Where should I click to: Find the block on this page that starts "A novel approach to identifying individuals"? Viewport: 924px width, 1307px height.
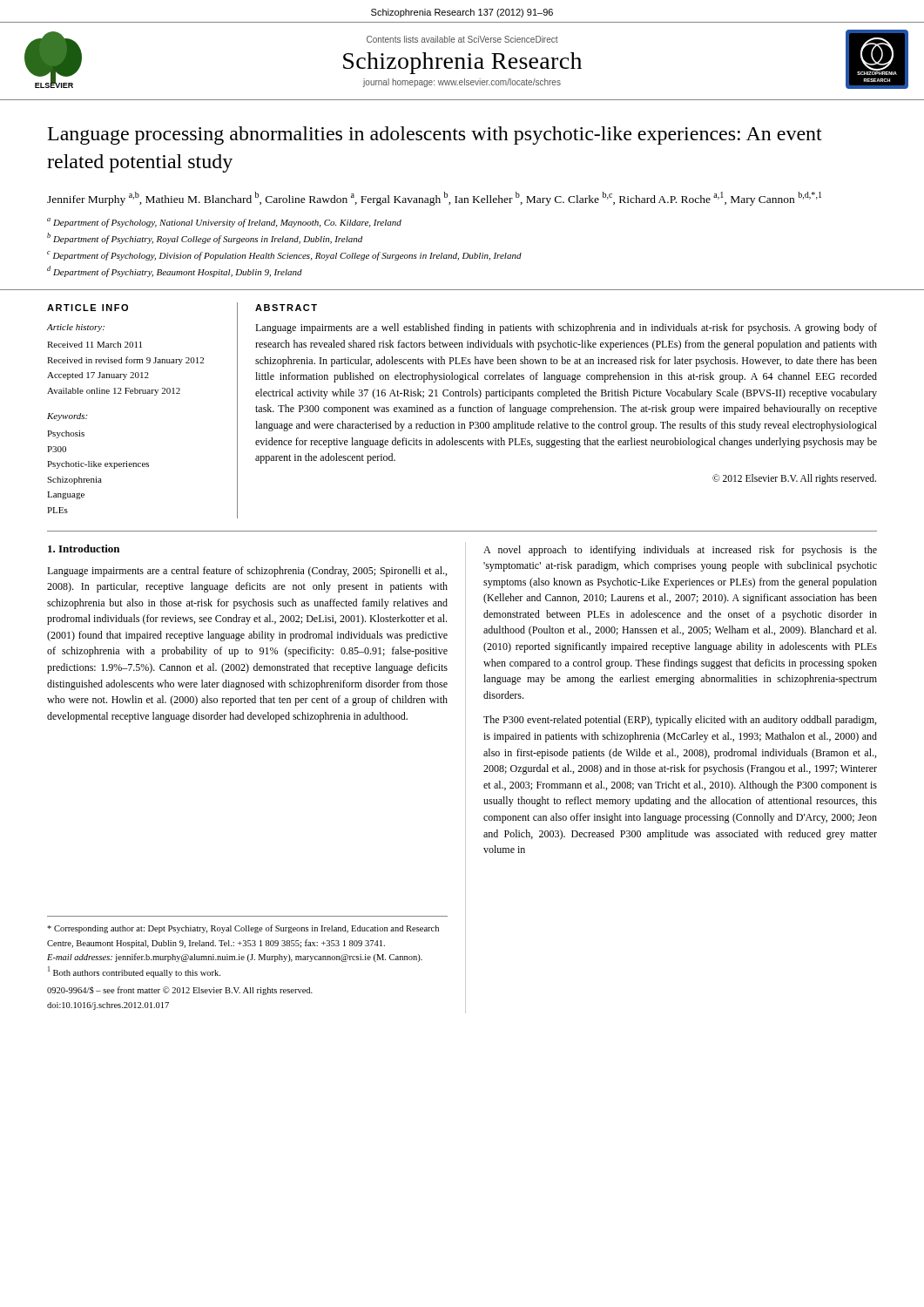[x=680, y=622]
